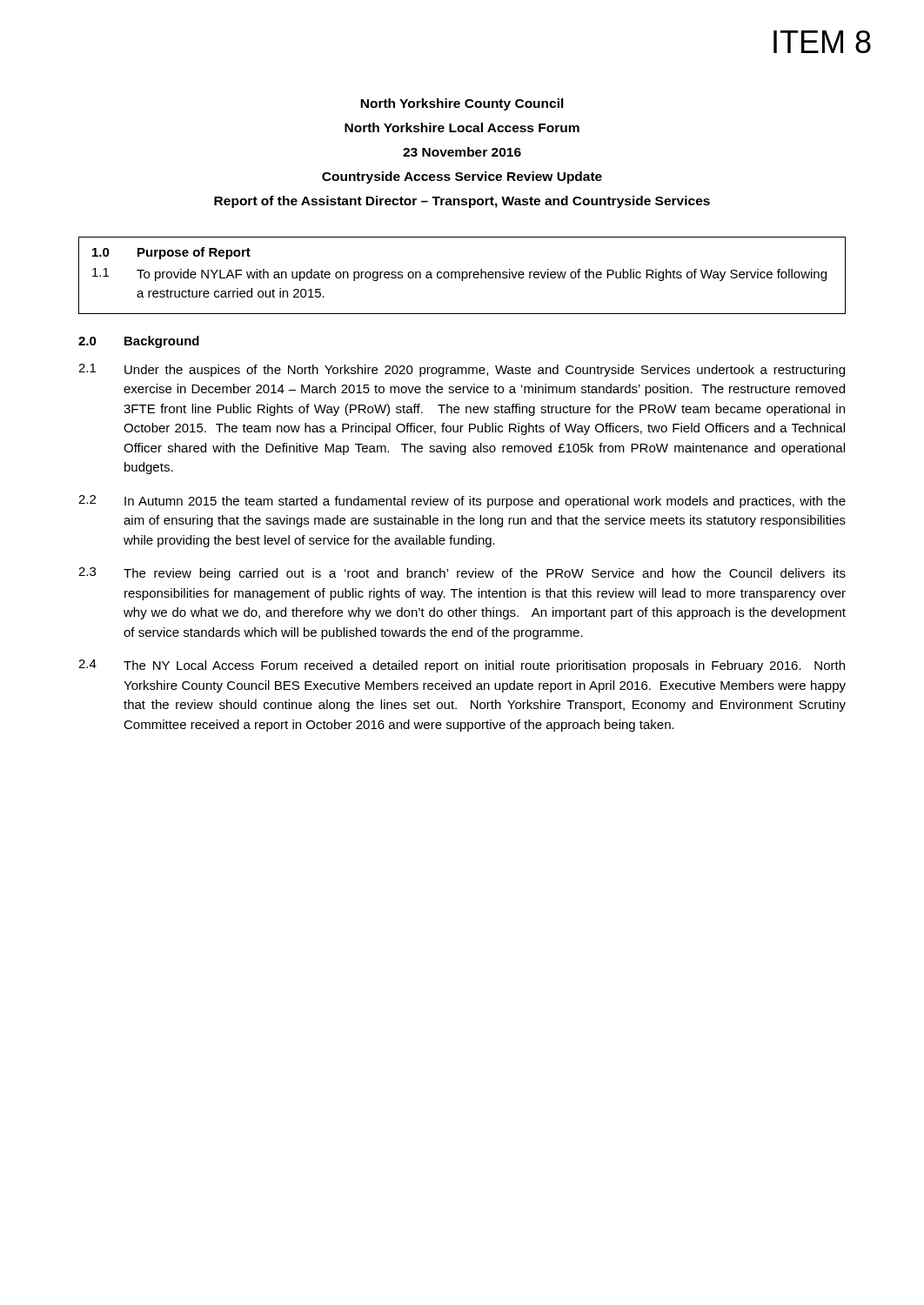
Task: Point to the block beginning "1 Under the auspices of the"
Action: (462, 419)
